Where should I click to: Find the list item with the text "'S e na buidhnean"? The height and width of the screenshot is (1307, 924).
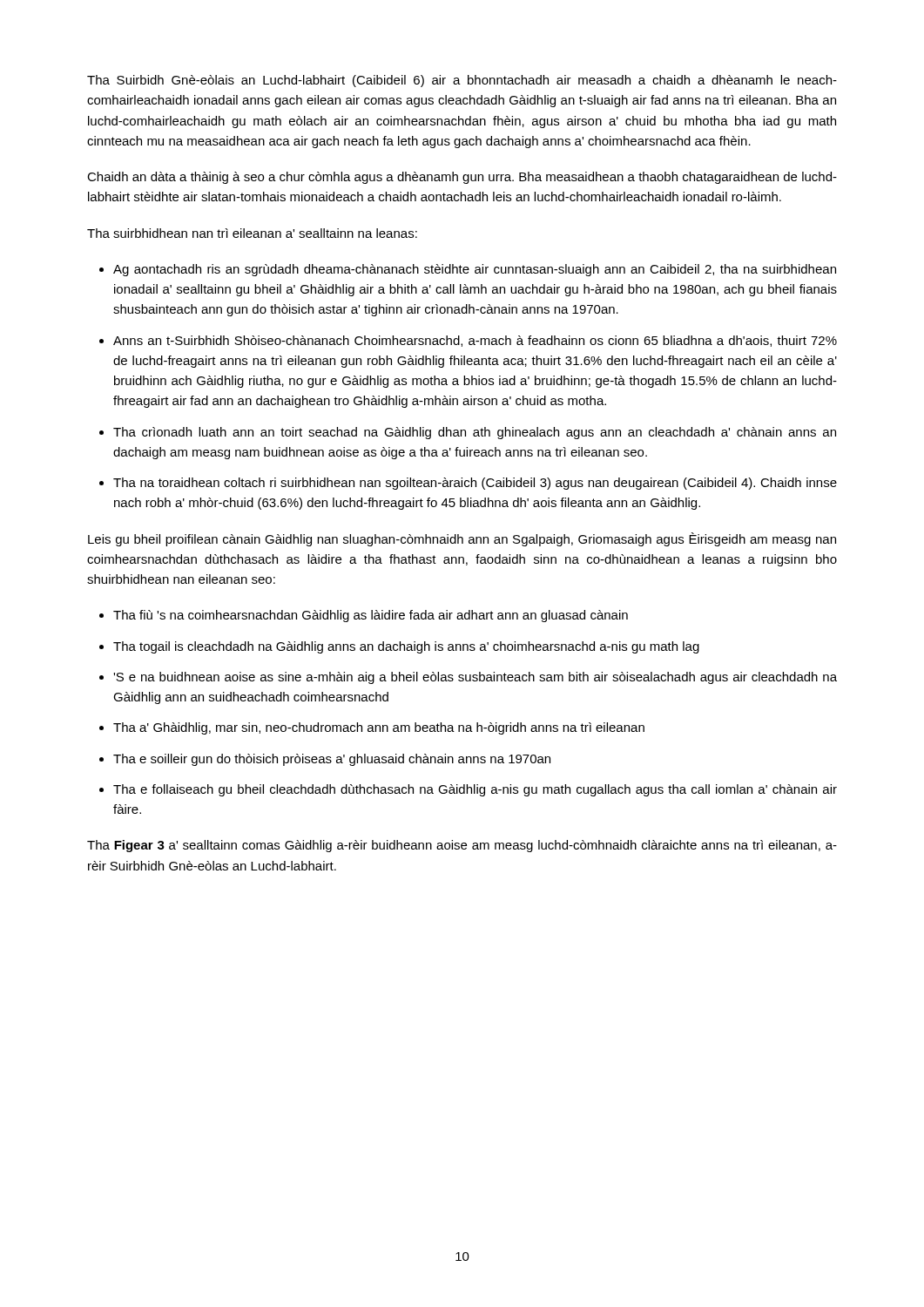(475, 687)
